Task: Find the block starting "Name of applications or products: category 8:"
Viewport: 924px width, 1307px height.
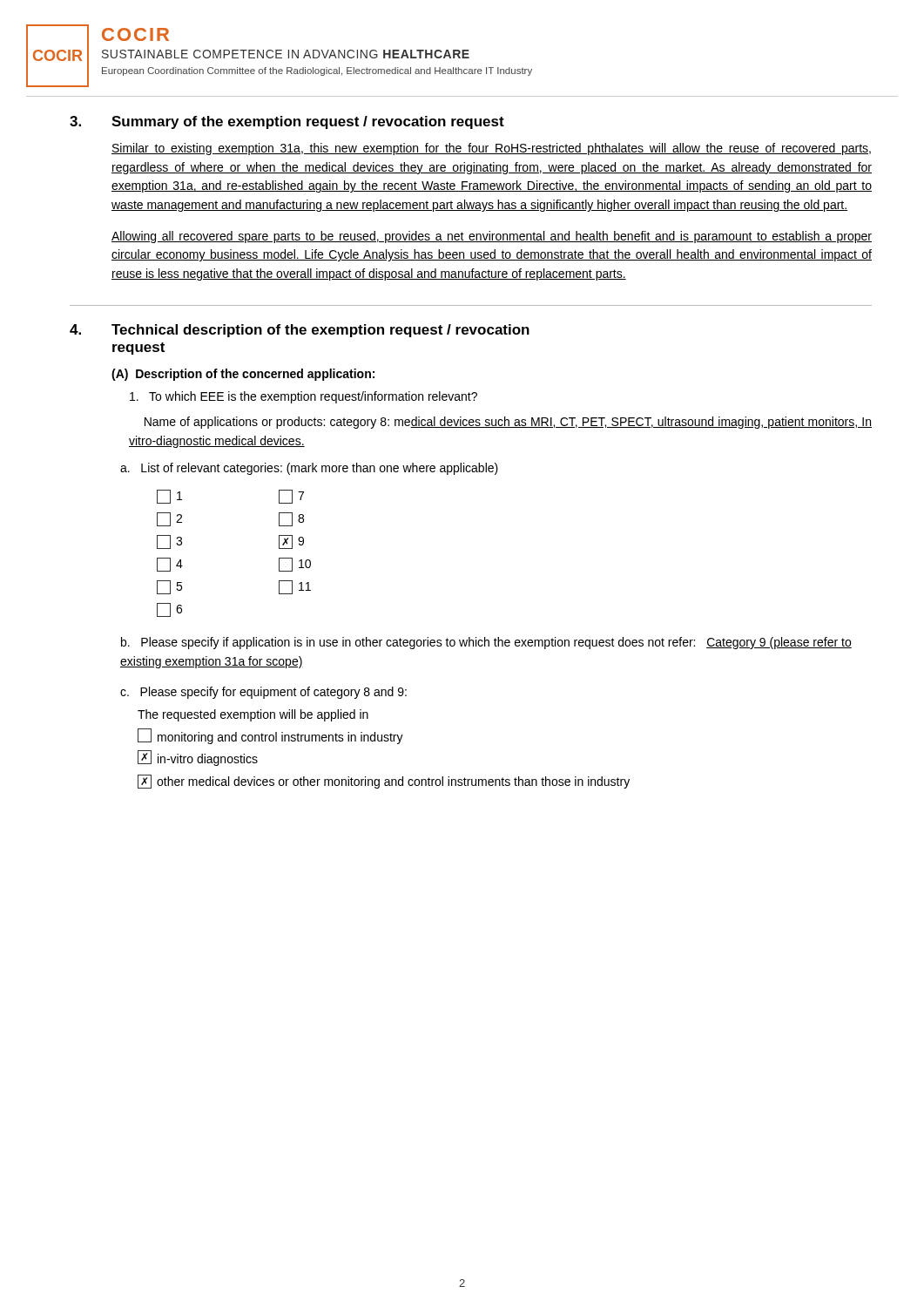Action: (x=500, y=431)
